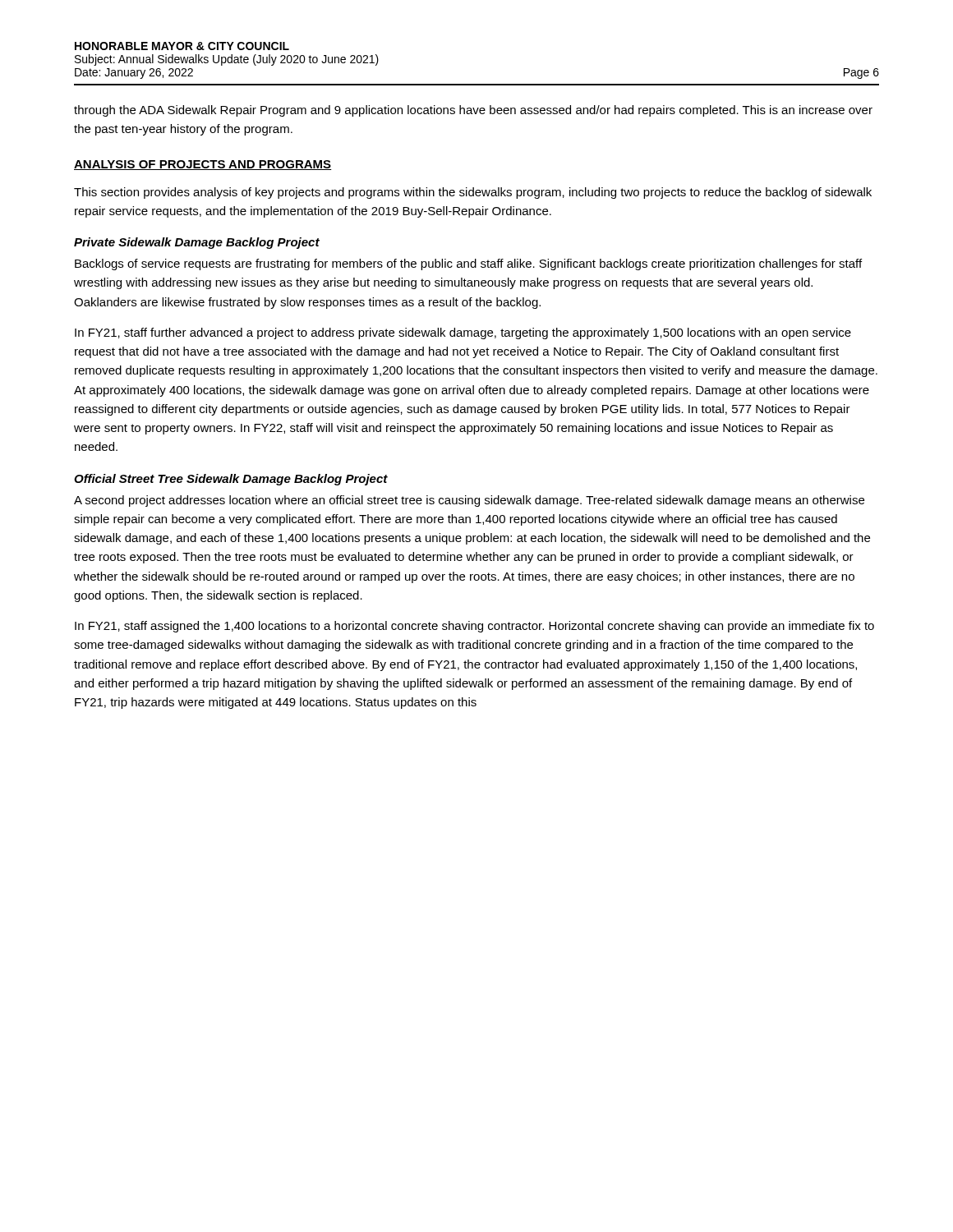Viewport: 953px width, 1232px height.
Task: Navigate to the block starting "A second project addresses location where an official"
Action: click(x=476, y=547)
